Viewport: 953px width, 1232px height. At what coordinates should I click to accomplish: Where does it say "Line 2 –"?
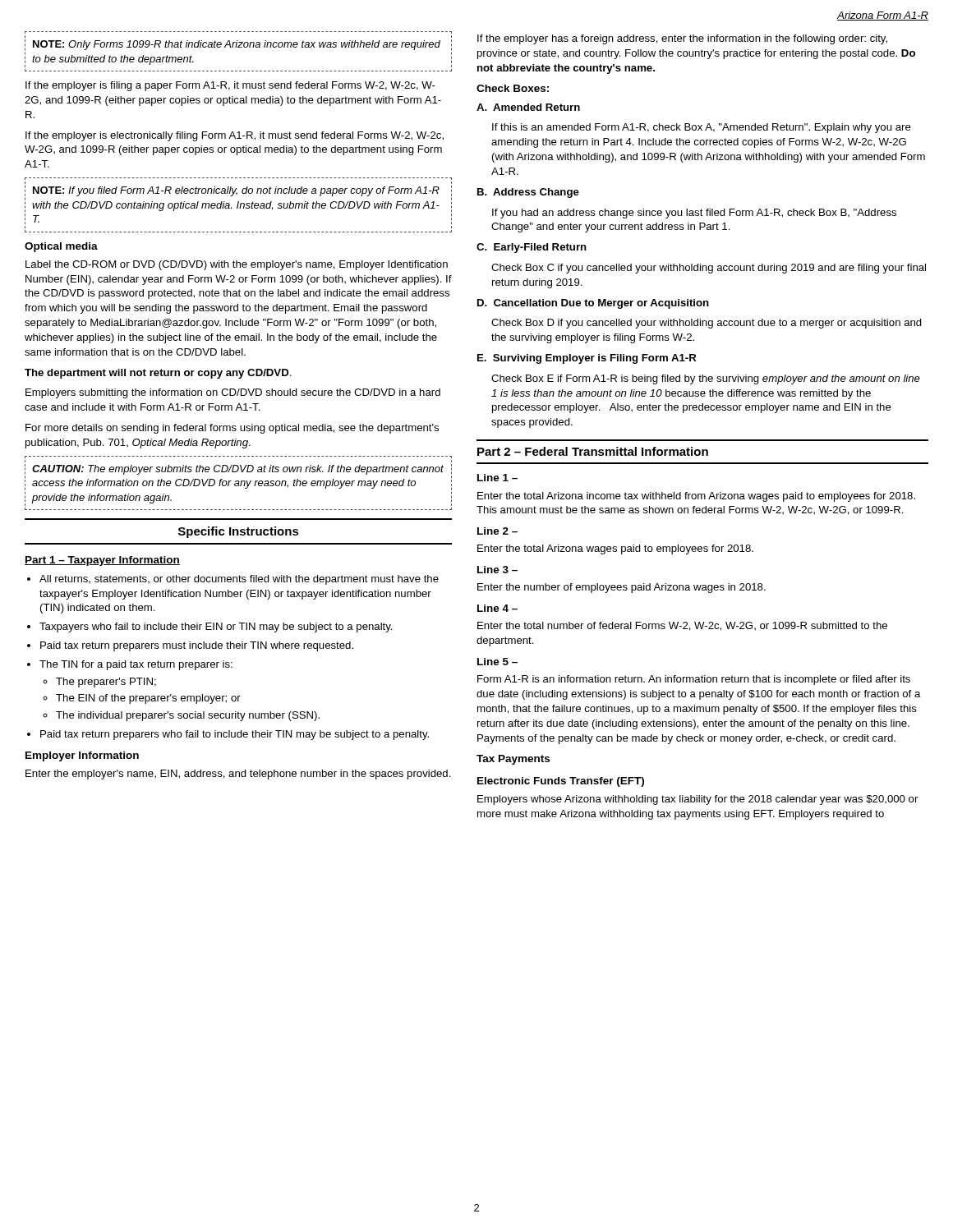click(497, 531)
